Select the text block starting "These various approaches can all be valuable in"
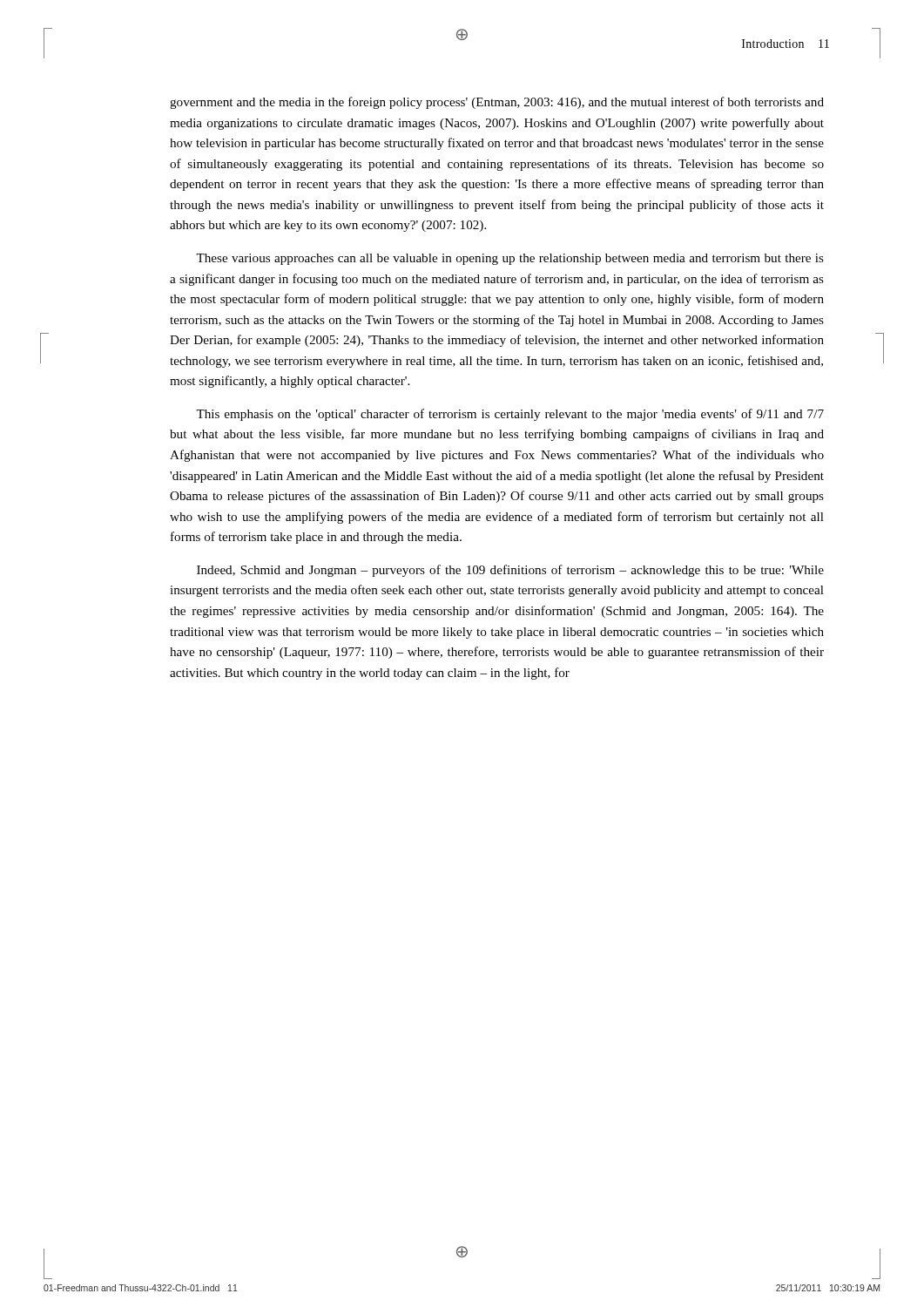 497,319
